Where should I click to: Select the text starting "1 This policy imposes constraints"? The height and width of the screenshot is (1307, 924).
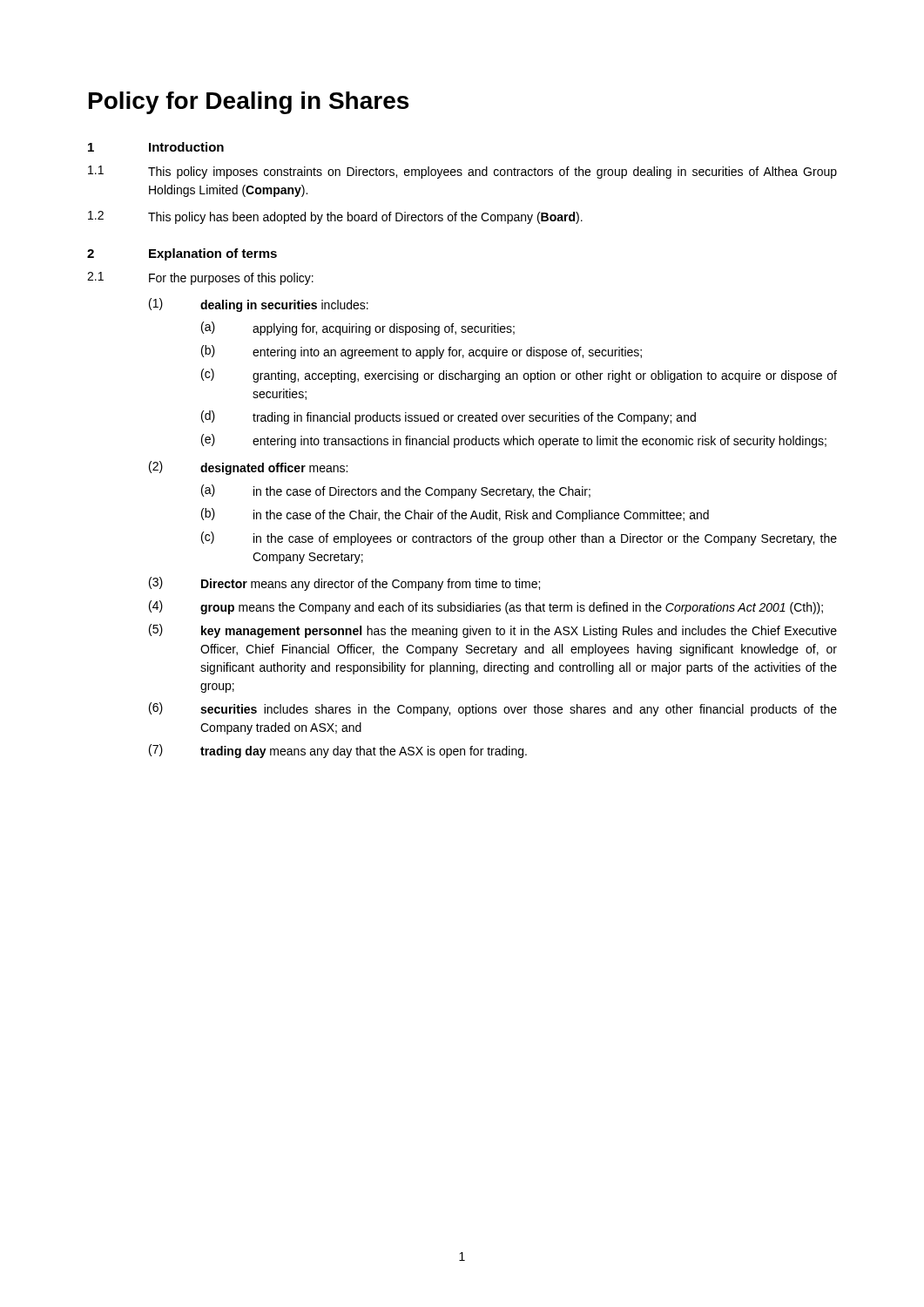462,181
